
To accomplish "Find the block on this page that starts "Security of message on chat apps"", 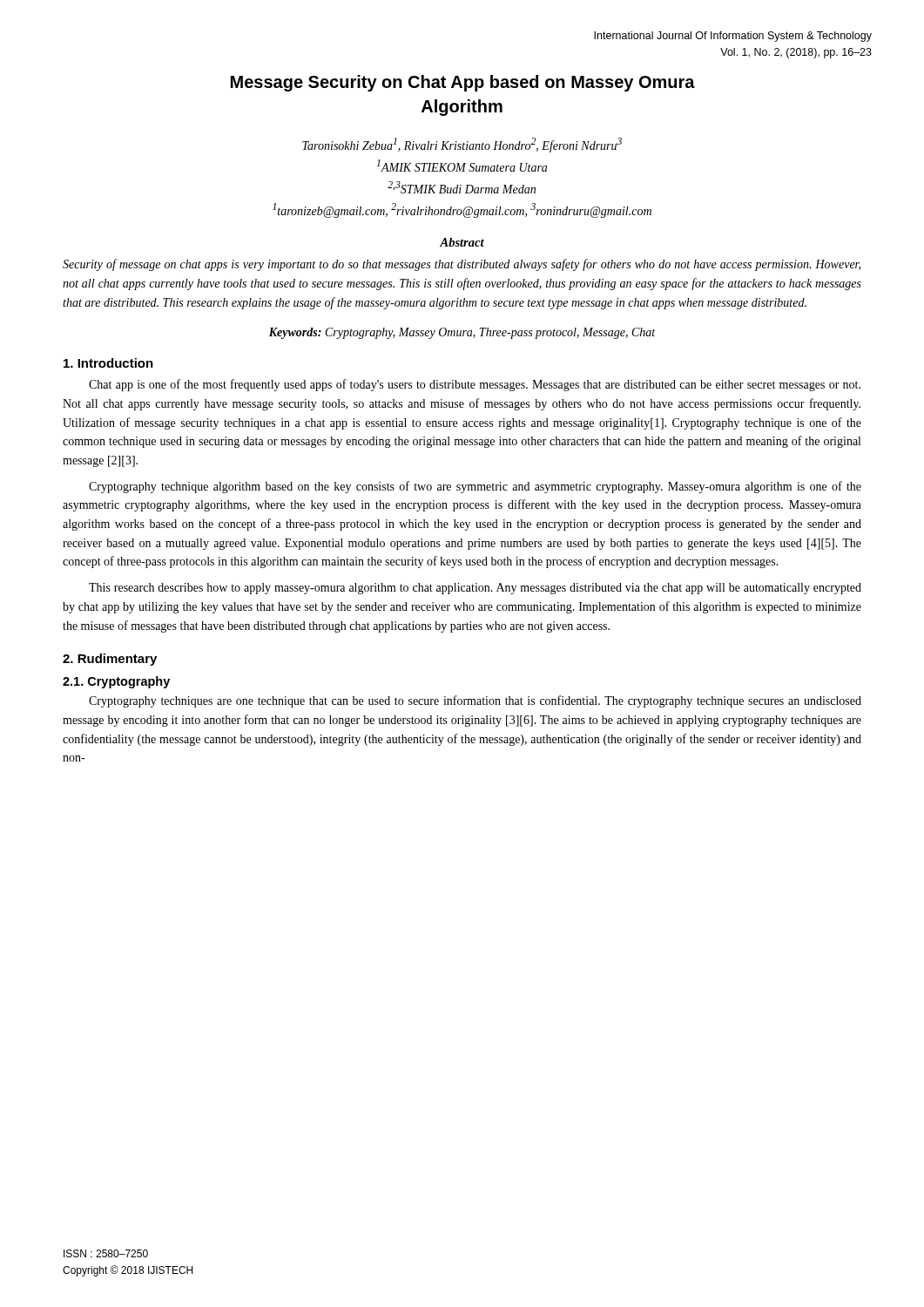I will [462, 284].
